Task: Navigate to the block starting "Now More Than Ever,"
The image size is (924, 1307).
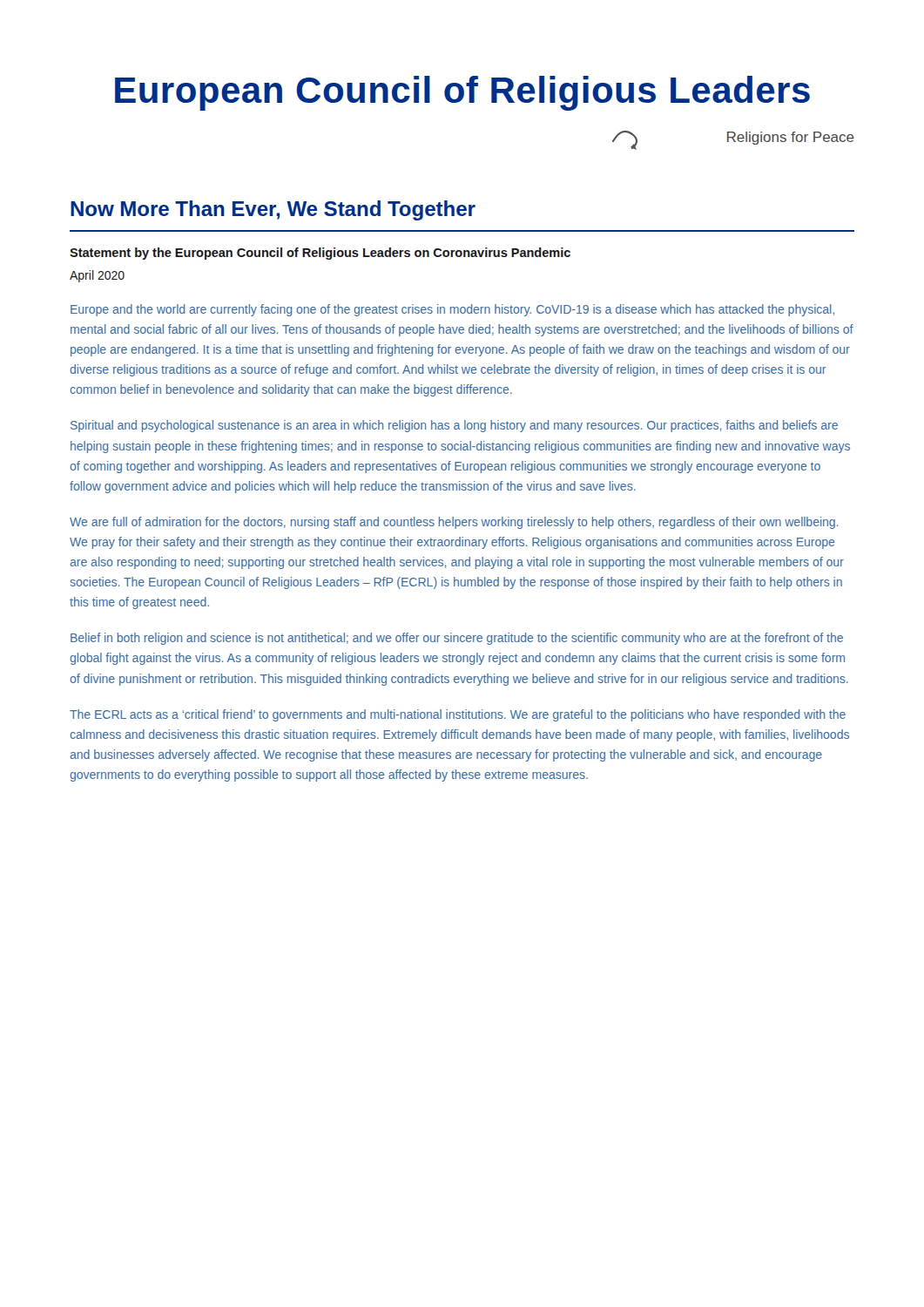Action: (x=273, y=209)
